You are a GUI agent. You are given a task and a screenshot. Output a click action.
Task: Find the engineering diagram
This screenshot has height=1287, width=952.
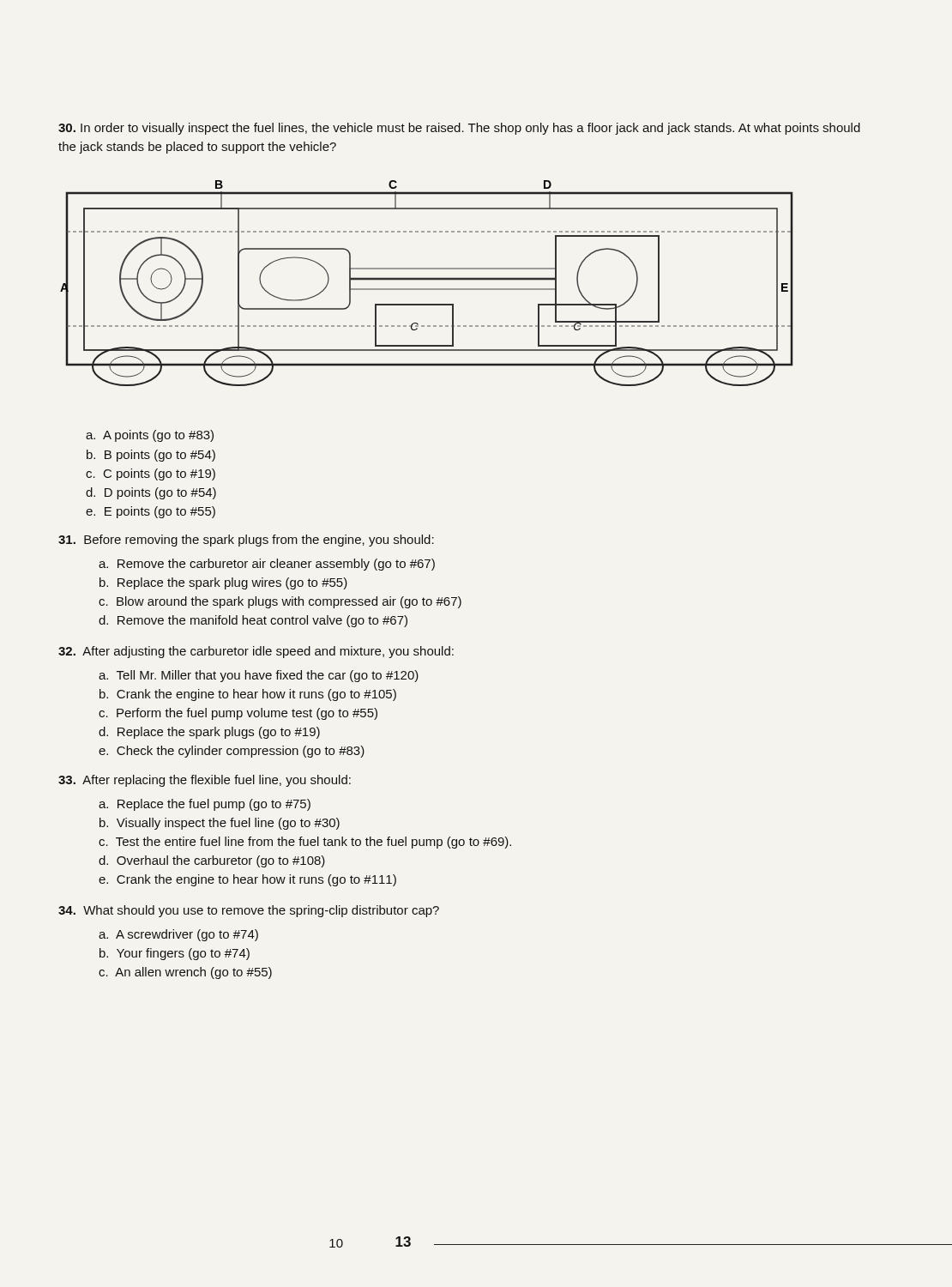[431, 290]
